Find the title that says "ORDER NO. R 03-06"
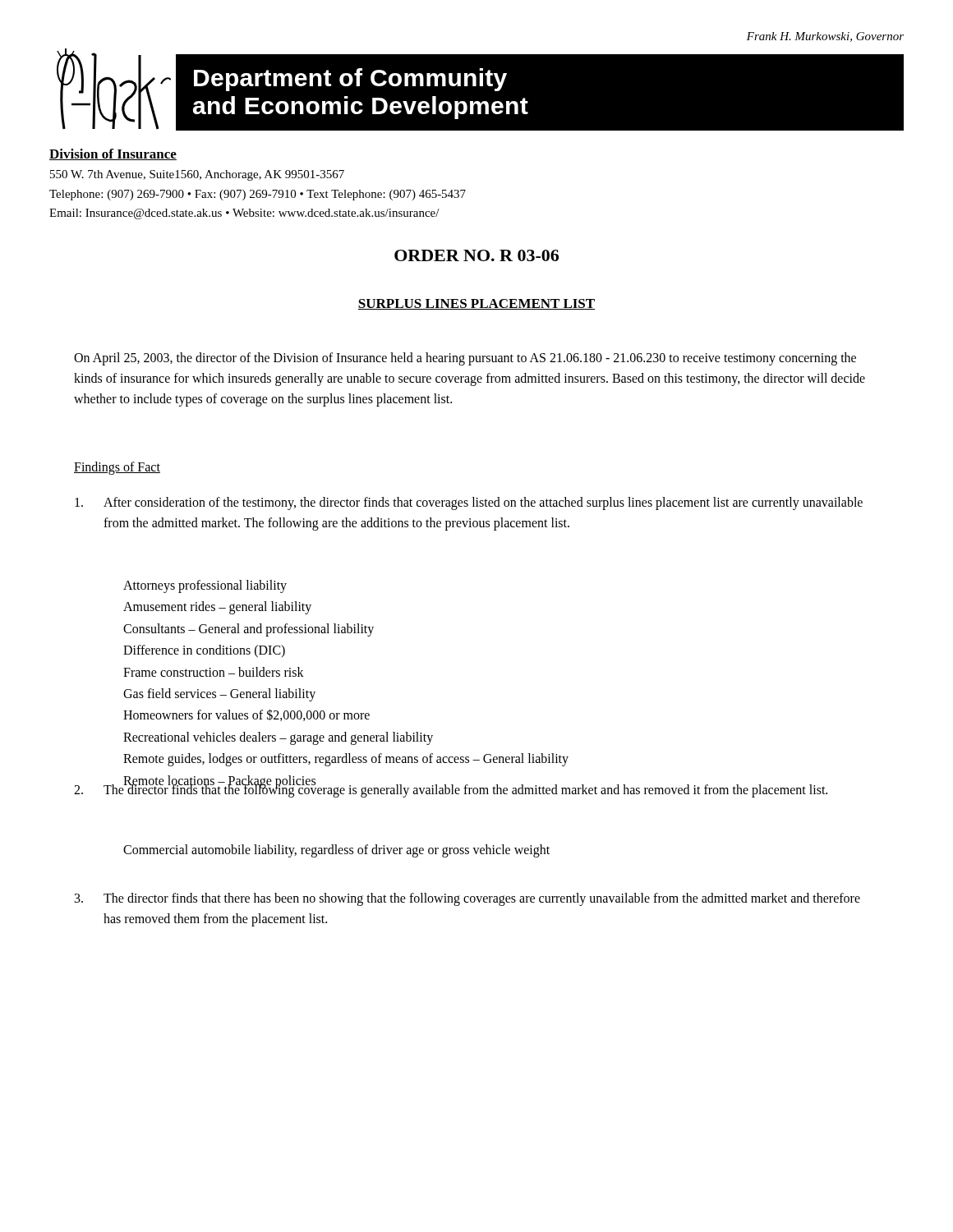The image size is (953, 1232). tap(476, 255)
